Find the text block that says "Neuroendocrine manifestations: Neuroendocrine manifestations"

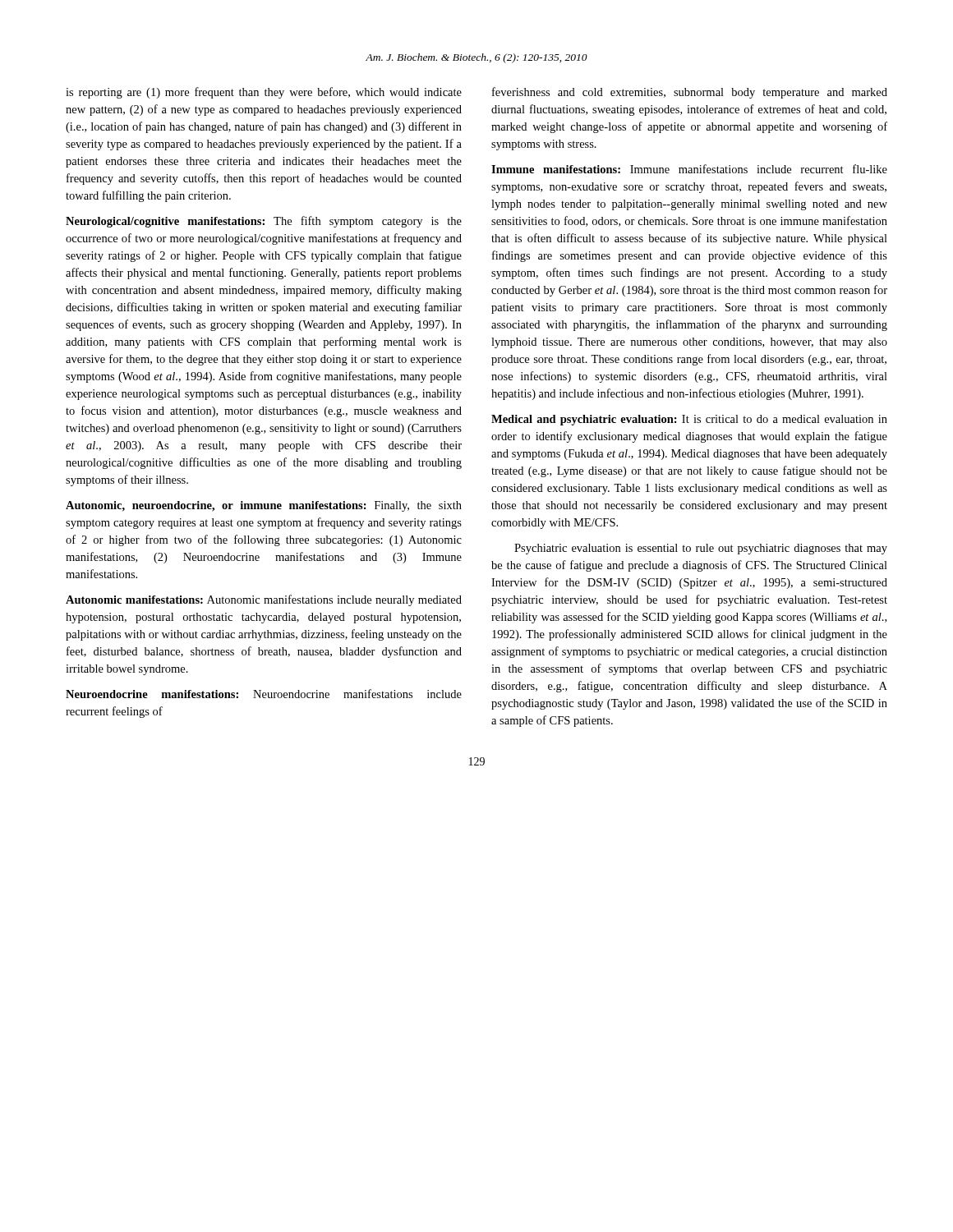(264, 703)
